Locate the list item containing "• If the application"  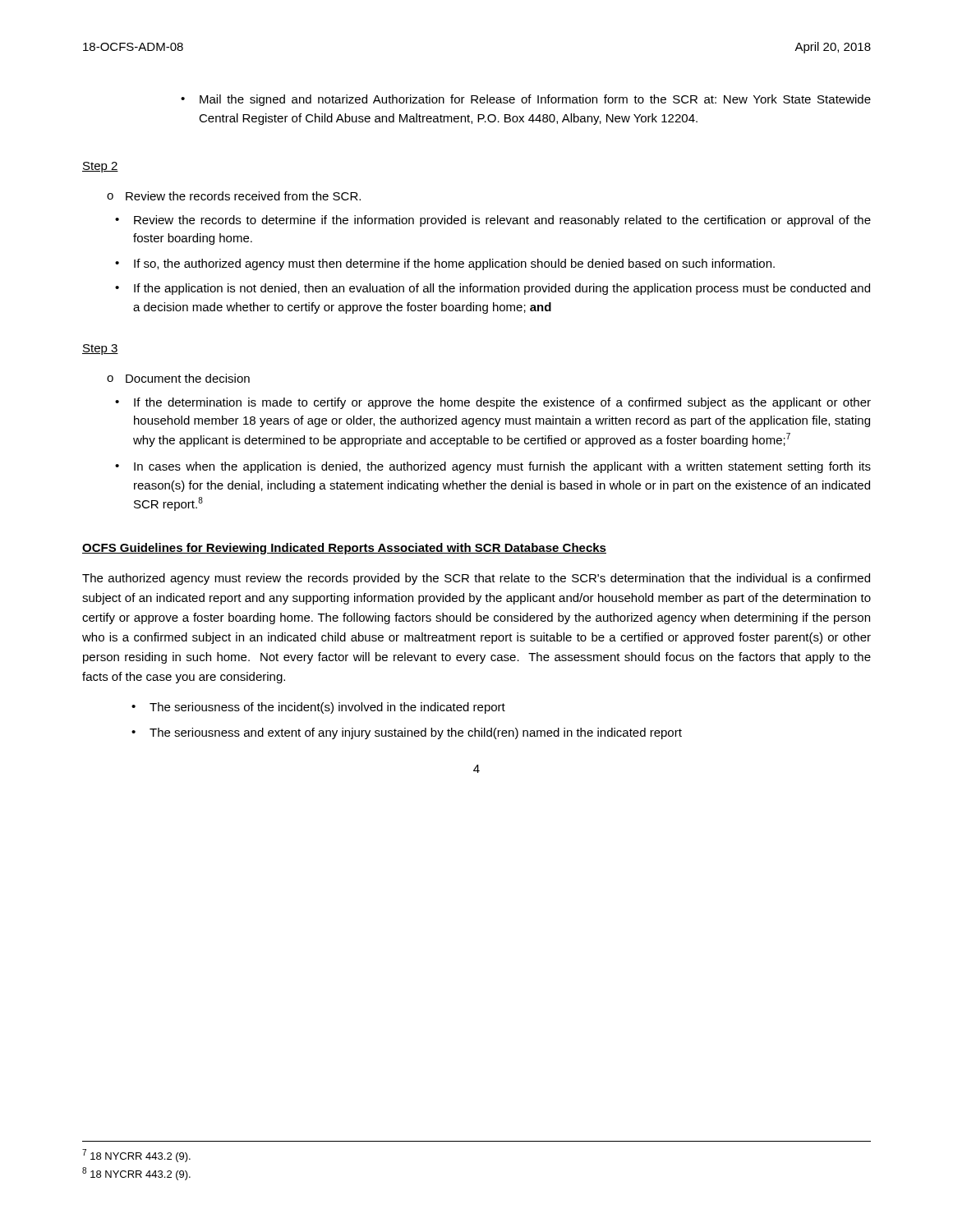[x=493, y=298]
